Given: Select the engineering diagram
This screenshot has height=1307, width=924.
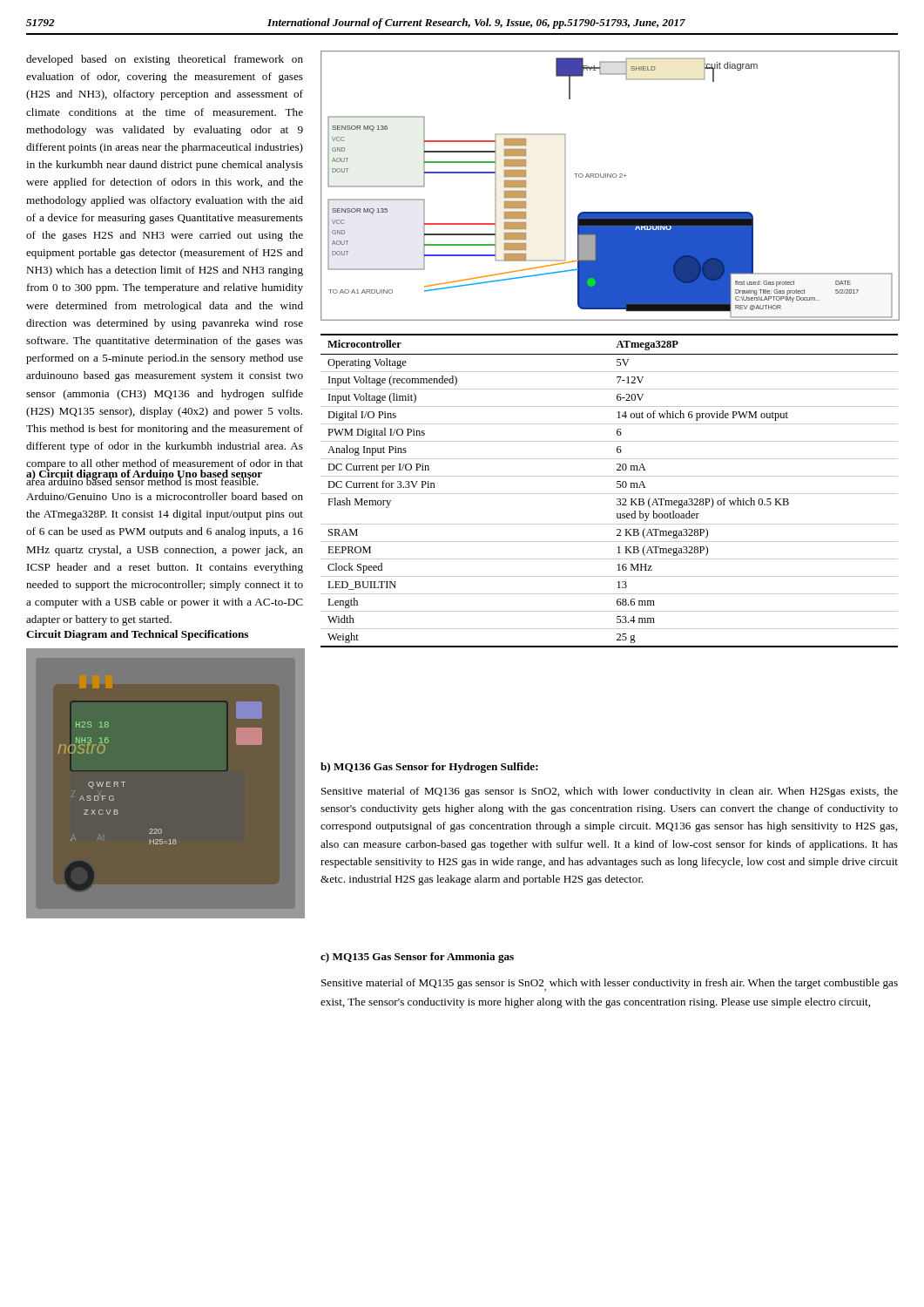Looking at the screenshot, I should 610,186.
